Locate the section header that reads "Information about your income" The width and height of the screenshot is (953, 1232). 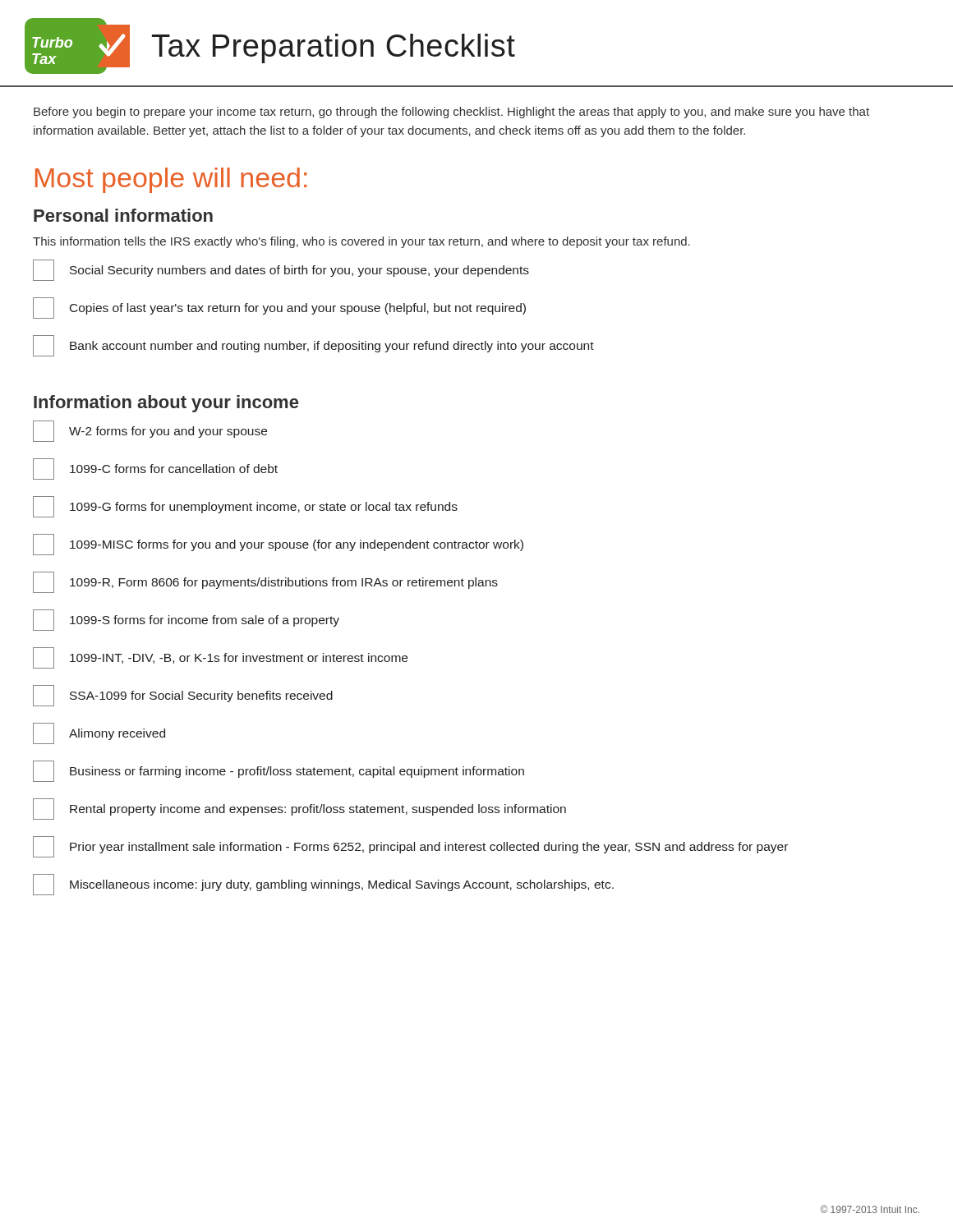point(166,402)
